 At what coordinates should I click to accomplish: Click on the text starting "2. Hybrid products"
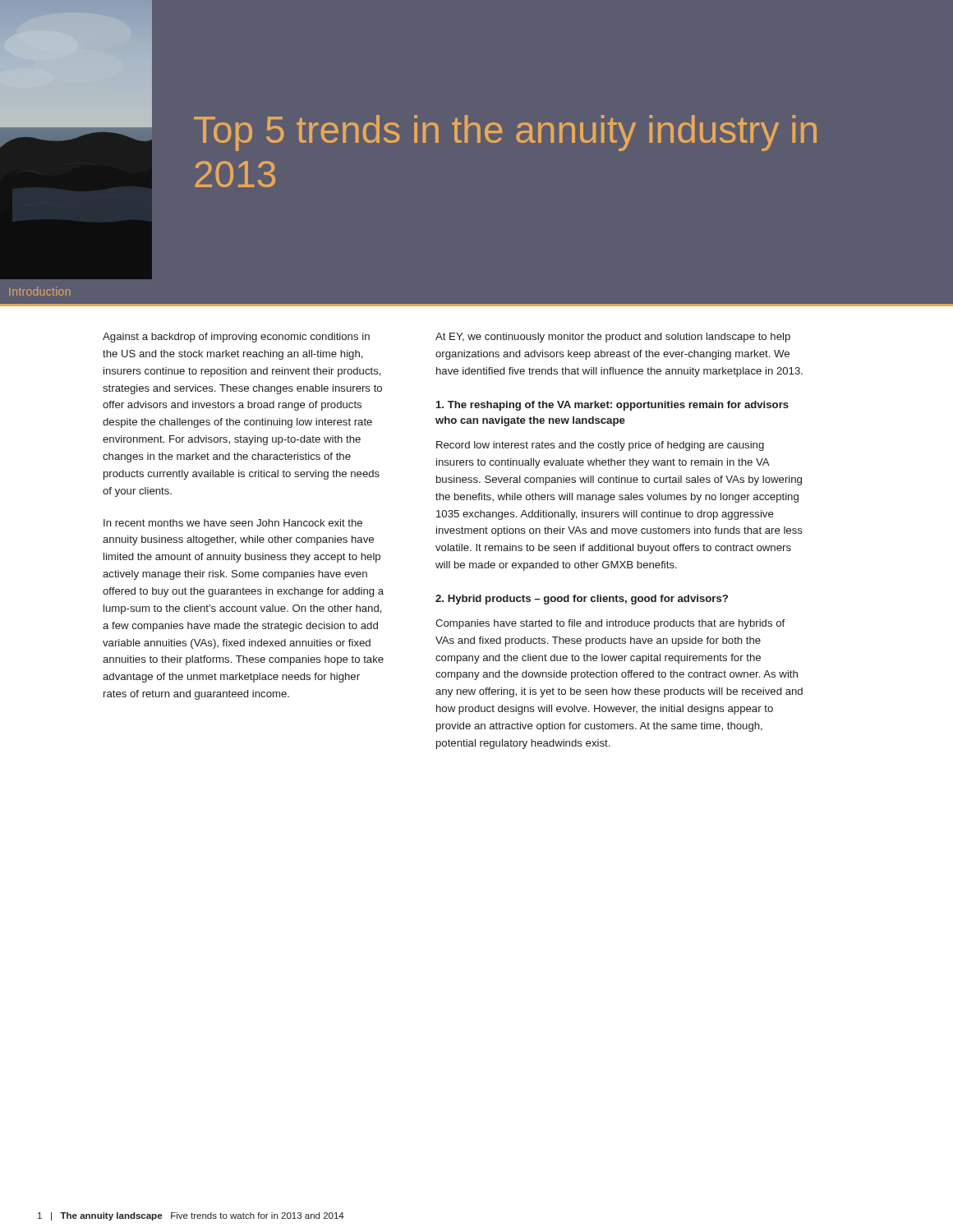582,598
